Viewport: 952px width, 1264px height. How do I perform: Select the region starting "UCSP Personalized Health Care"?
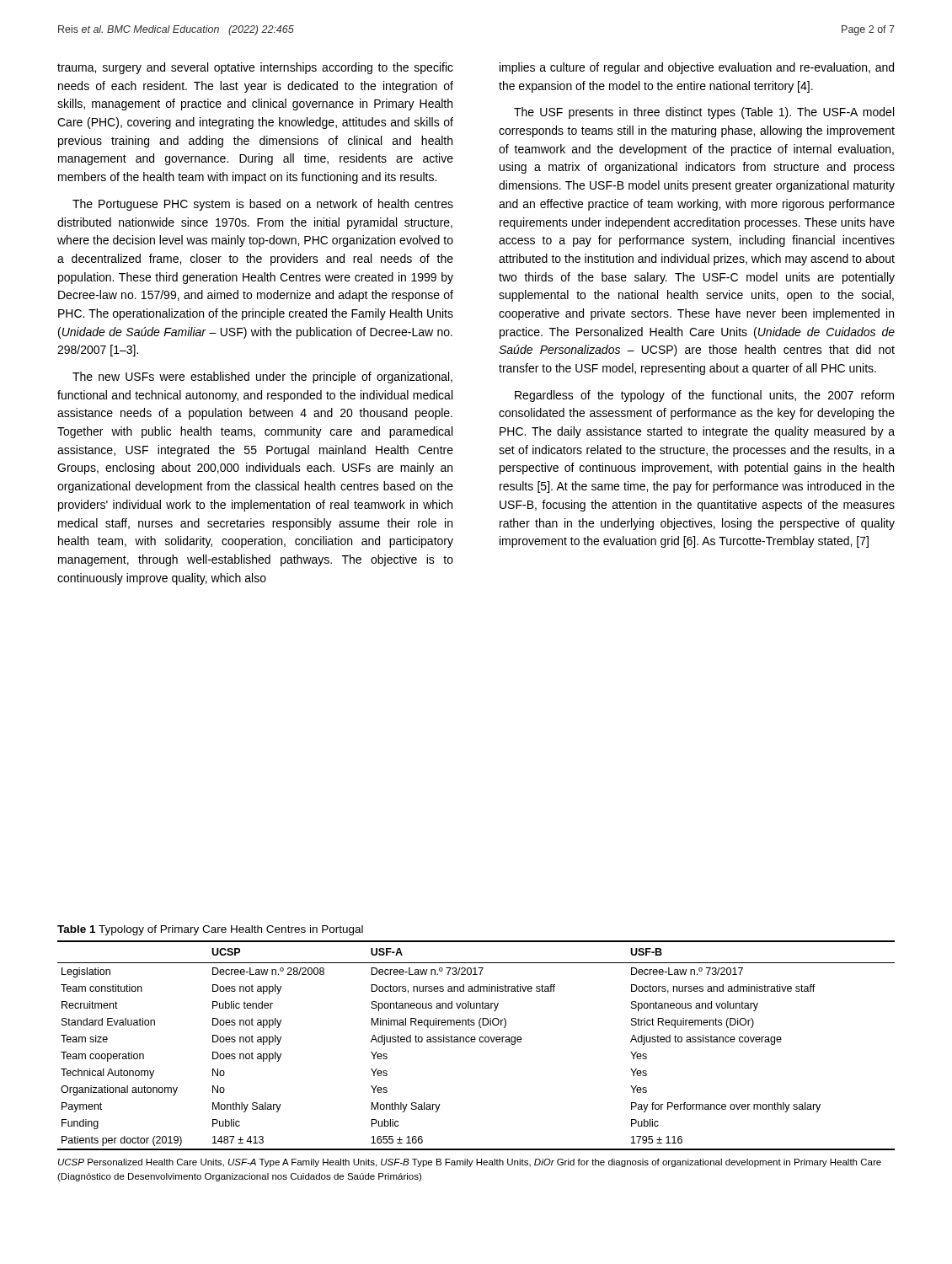click(469, 1169)
